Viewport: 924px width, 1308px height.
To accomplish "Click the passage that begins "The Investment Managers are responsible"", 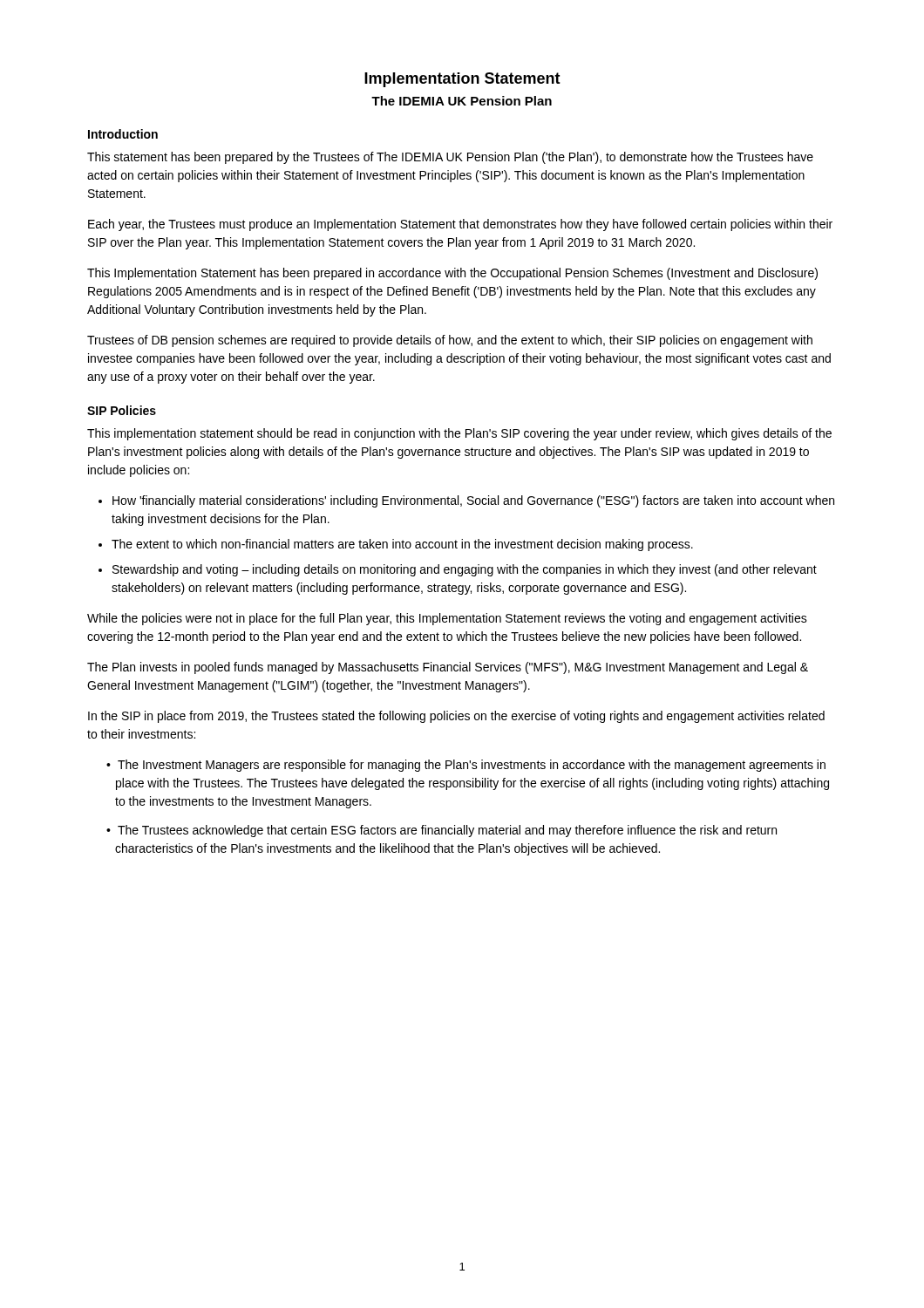I will (x=472, y=783).
